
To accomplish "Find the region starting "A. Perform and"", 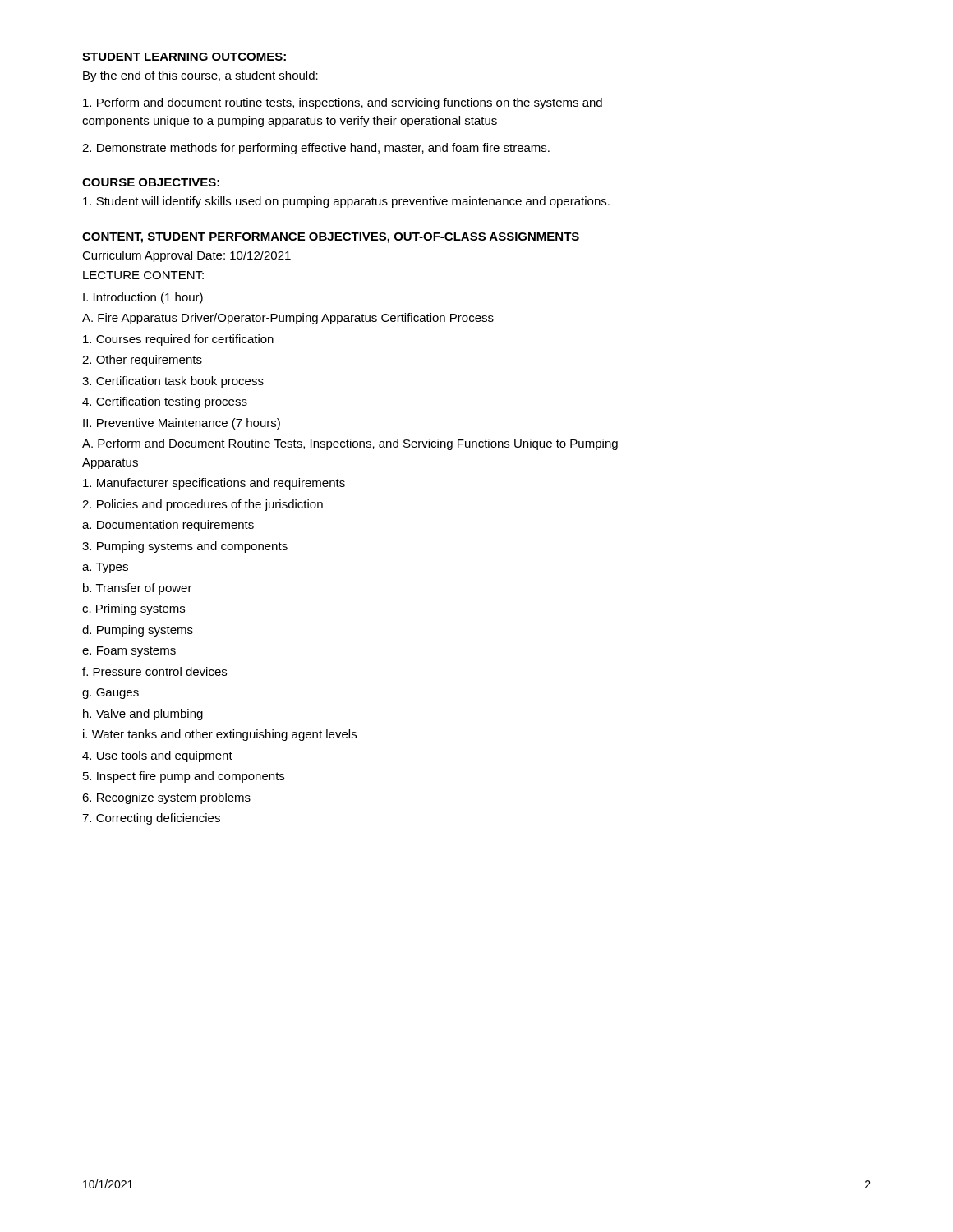I will coord(350,452).
